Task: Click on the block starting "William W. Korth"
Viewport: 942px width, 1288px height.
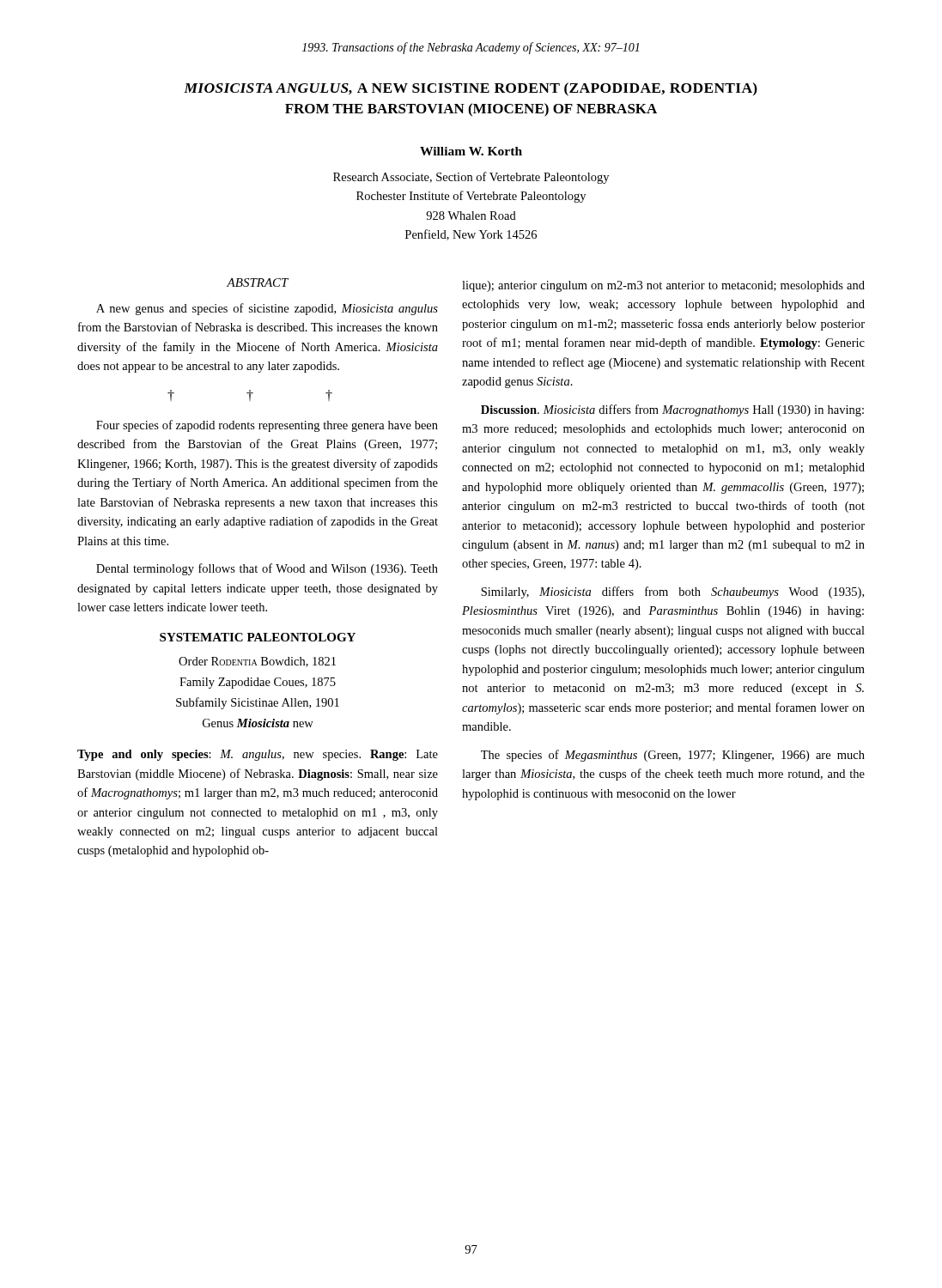Action: [471, 151]
